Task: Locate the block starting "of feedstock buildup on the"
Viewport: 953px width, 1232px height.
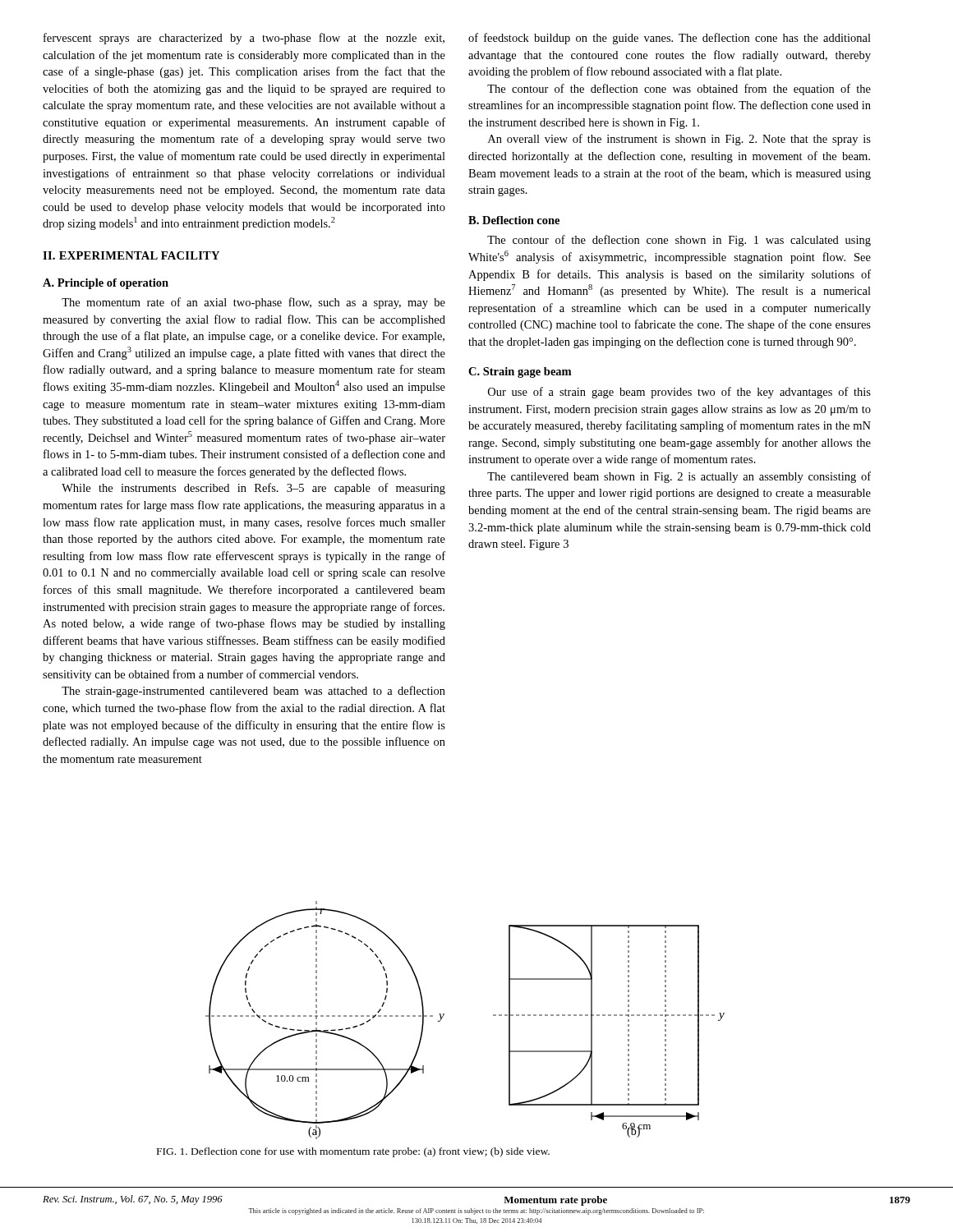Action: [670, 114]
